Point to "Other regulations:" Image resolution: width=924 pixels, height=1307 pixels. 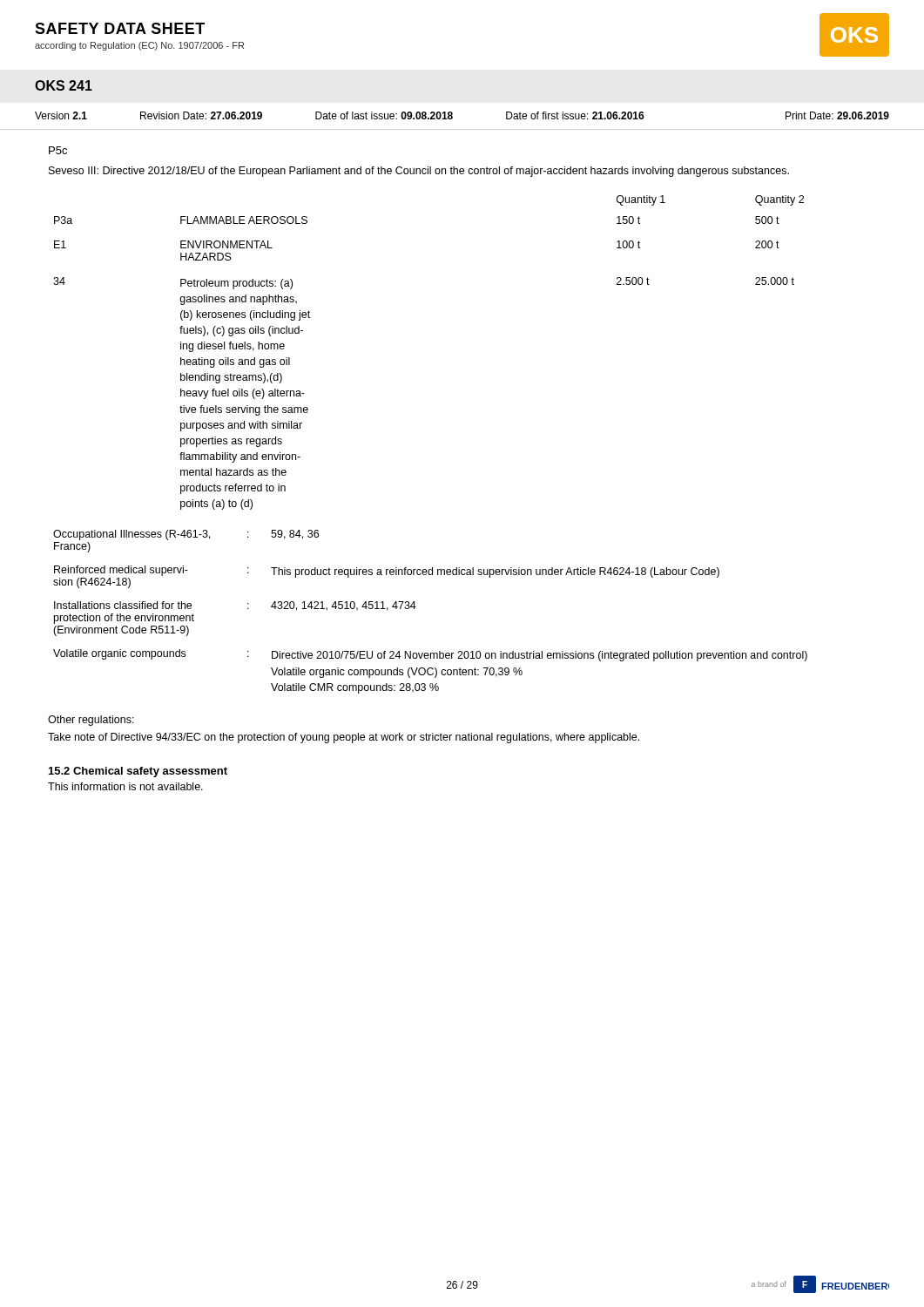91,720
